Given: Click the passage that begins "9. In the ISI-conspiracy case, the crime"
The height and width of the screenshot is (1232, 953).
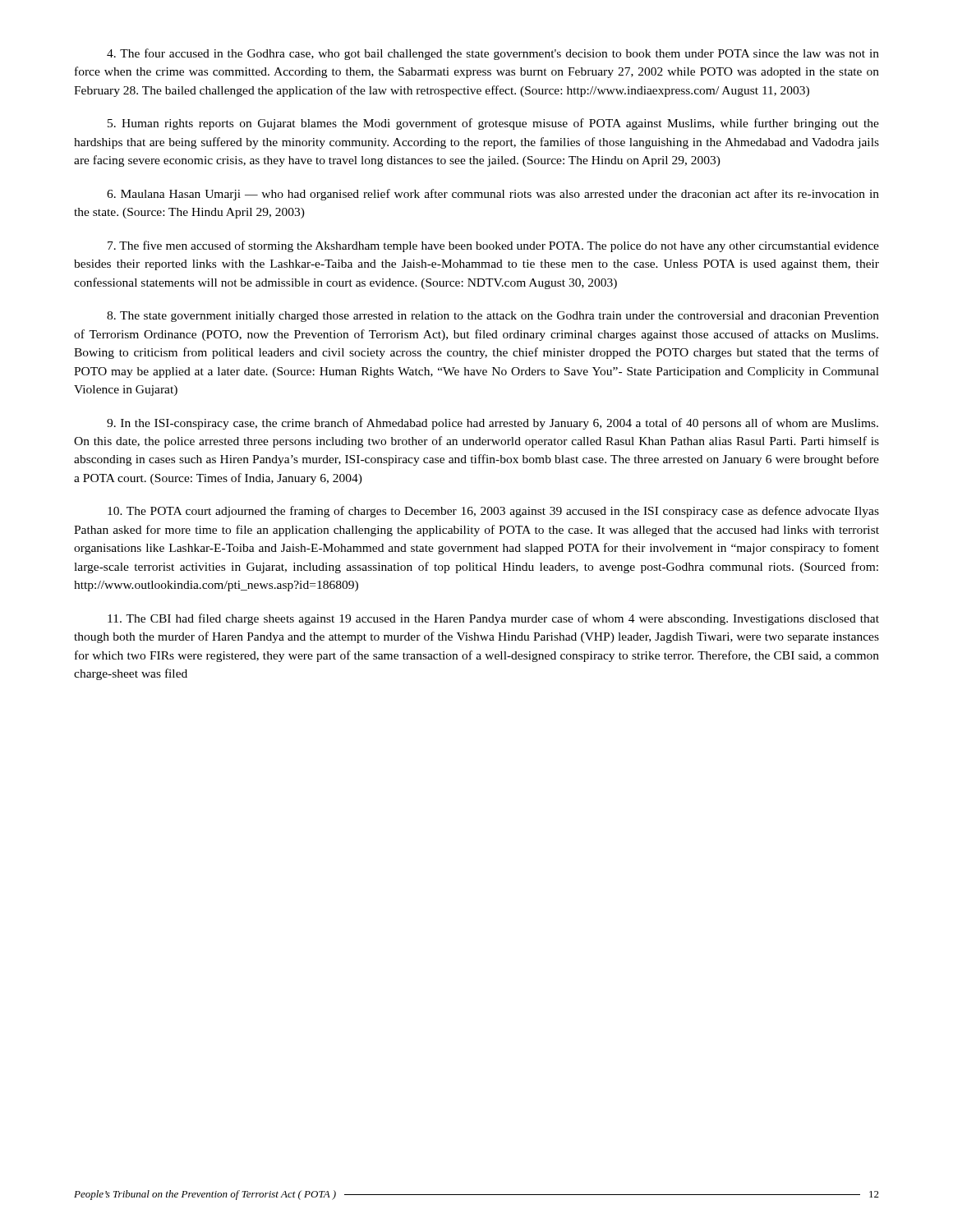Looking at the screenshot, I should click(476, 450).
